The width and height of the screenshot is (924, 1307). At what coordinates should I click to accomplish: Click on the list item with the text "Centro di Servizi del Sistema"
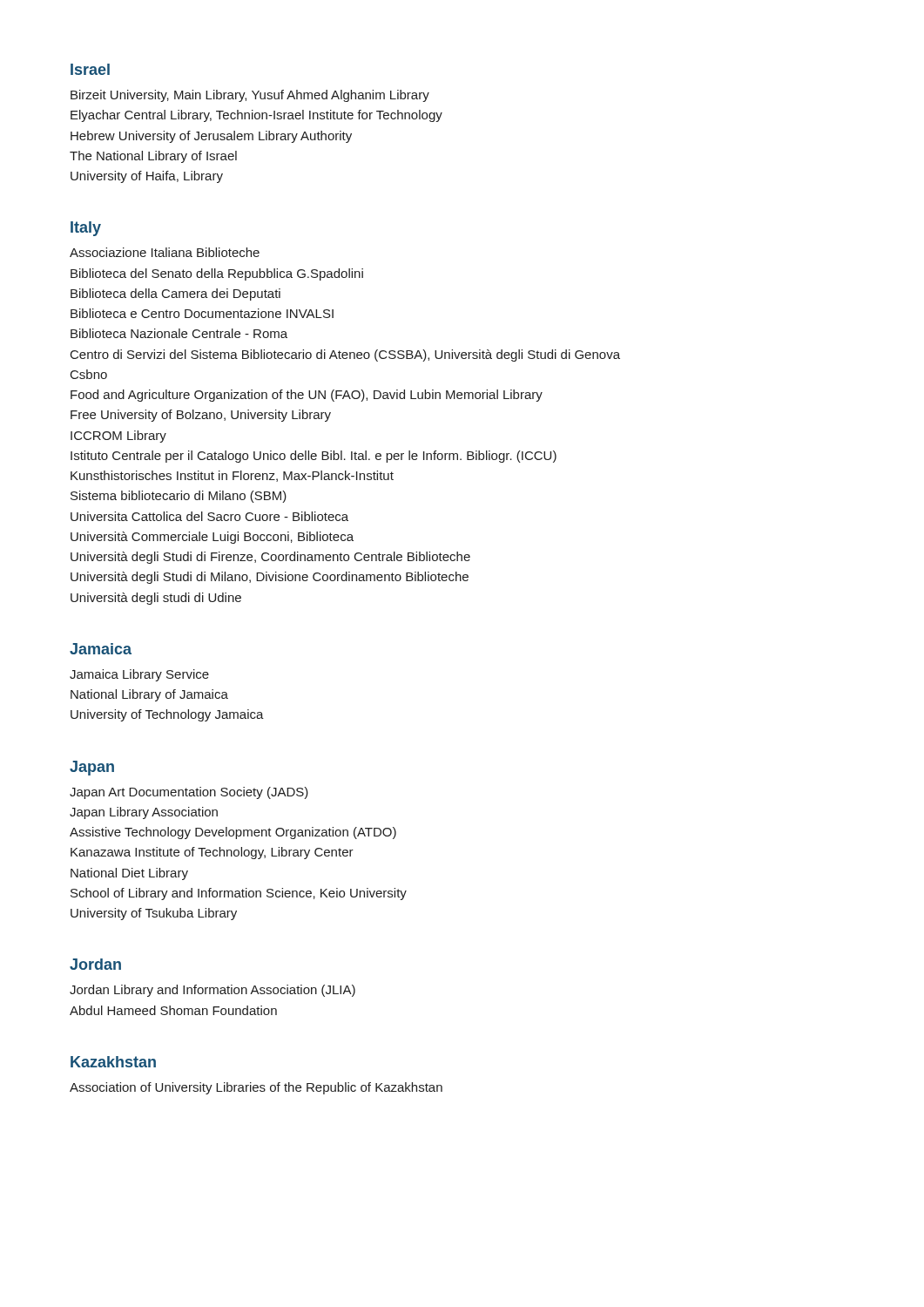(x=345, y=354)
